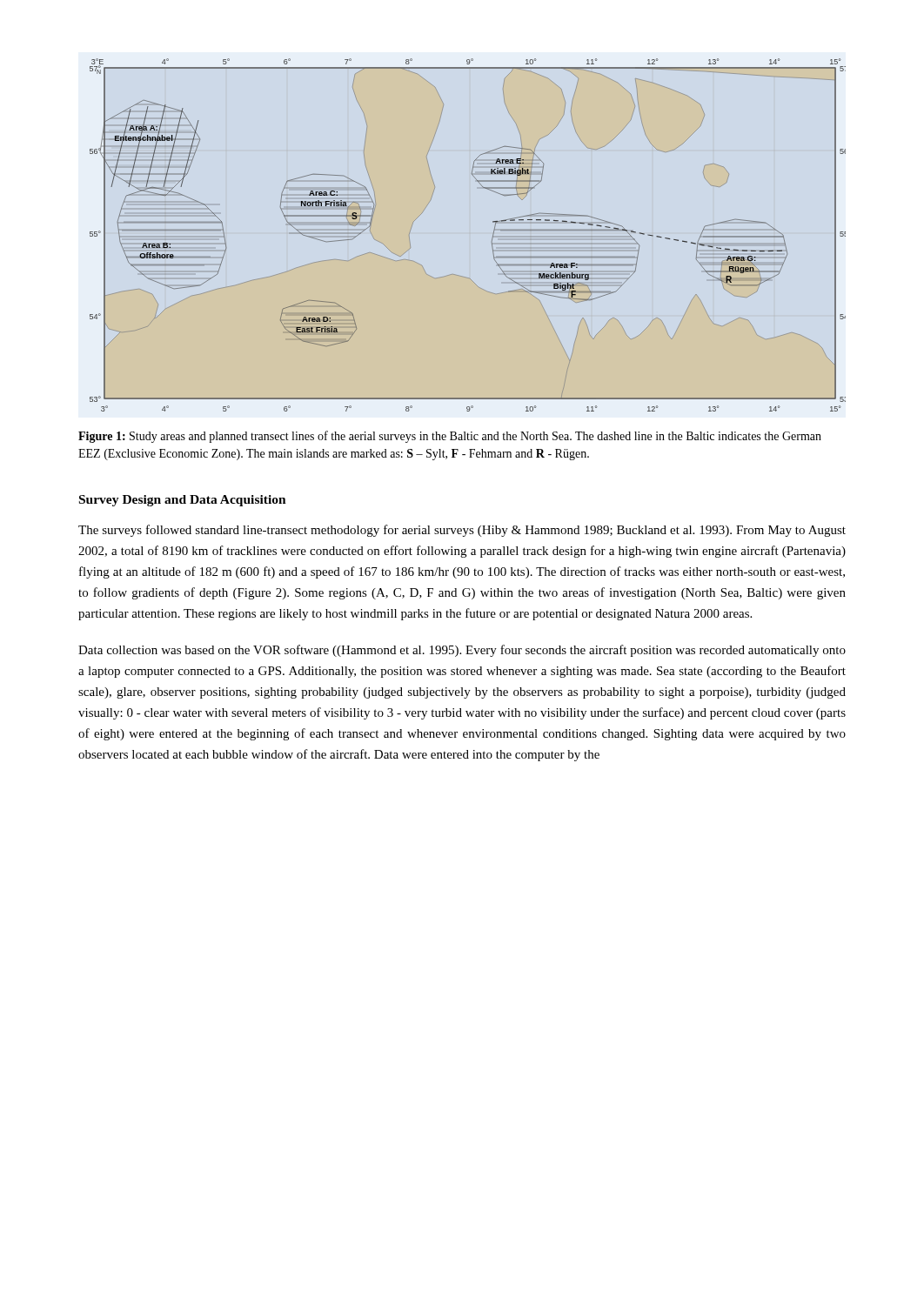The image size is (924, 1305).
Task: Locate the caption
Action: [x=450, y=445]
